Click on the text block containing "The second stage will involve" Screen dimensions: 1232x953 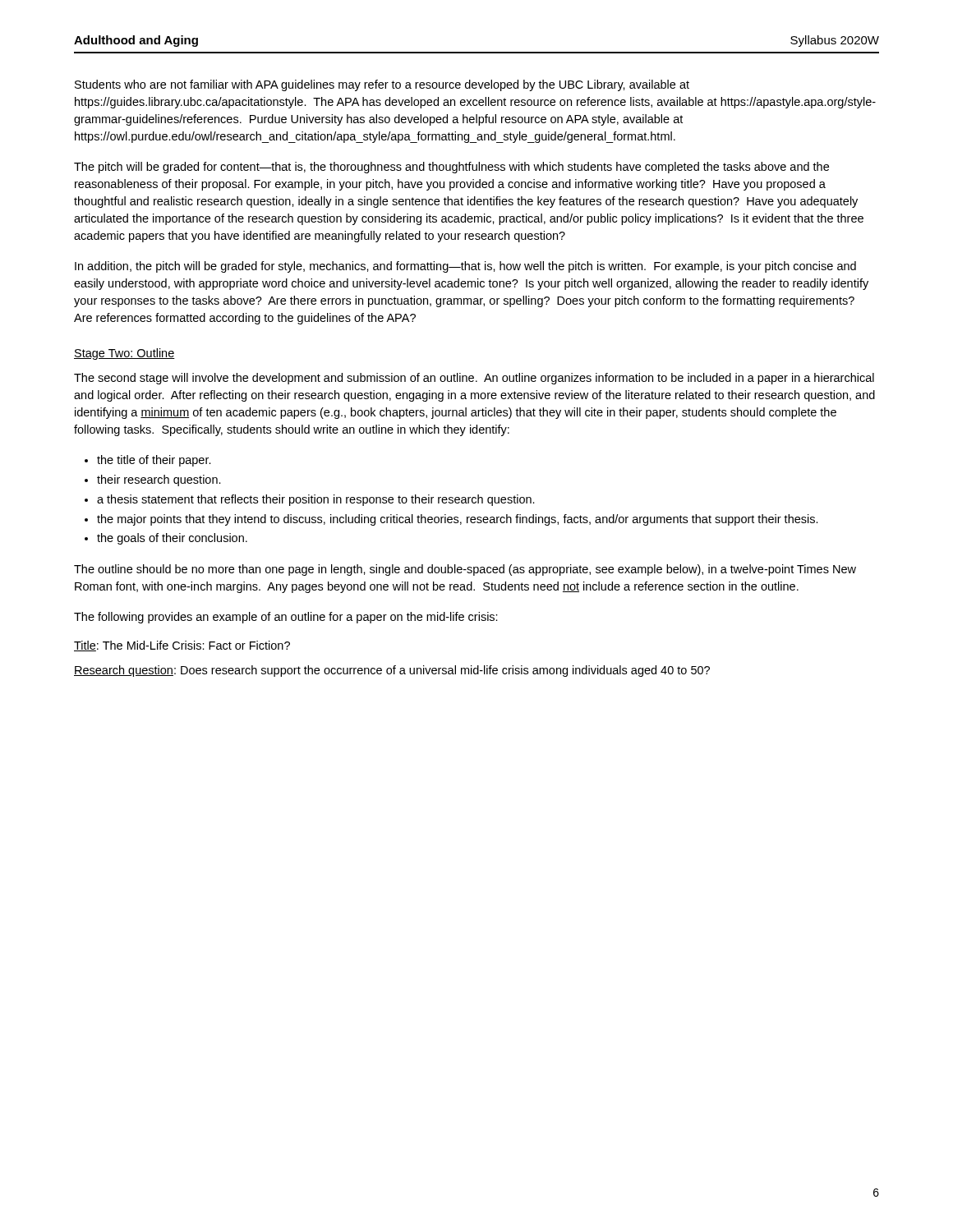(x=475, y=404)
